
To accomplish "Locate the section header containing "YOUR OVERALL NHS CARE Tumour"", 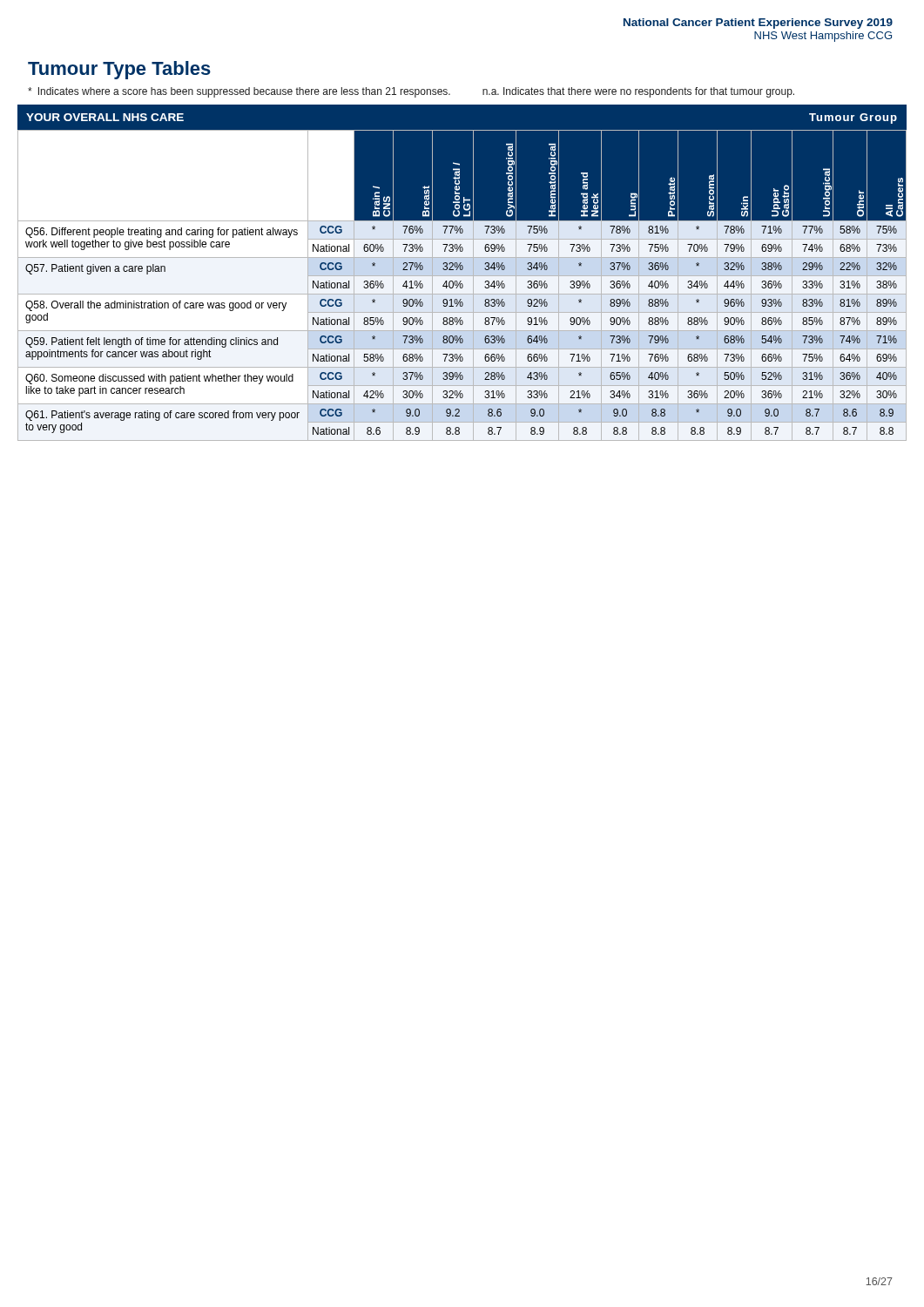I will tap(101, 118).
